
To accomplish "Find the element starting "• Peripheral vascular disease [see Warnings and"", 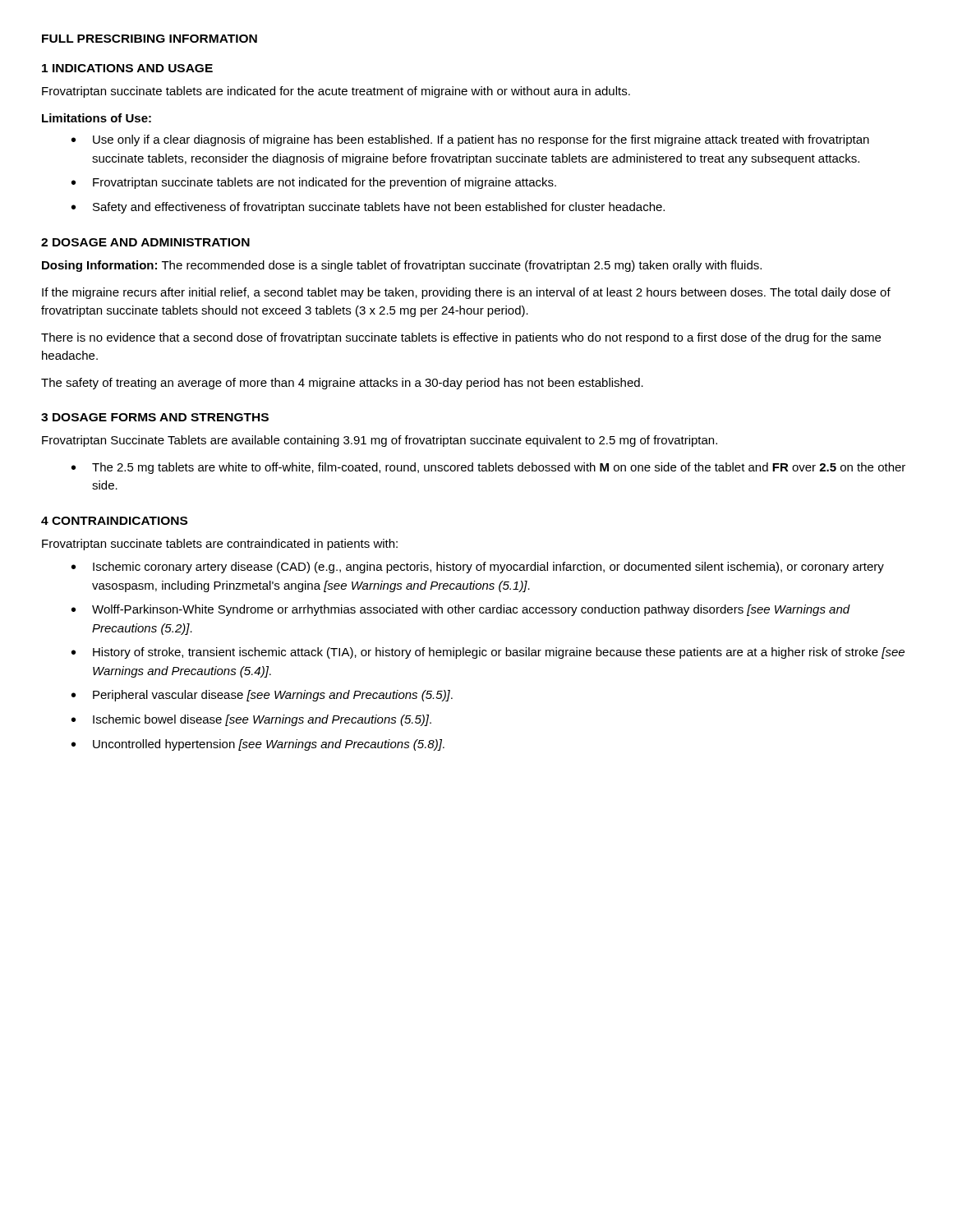I will (x=262, y=696).
